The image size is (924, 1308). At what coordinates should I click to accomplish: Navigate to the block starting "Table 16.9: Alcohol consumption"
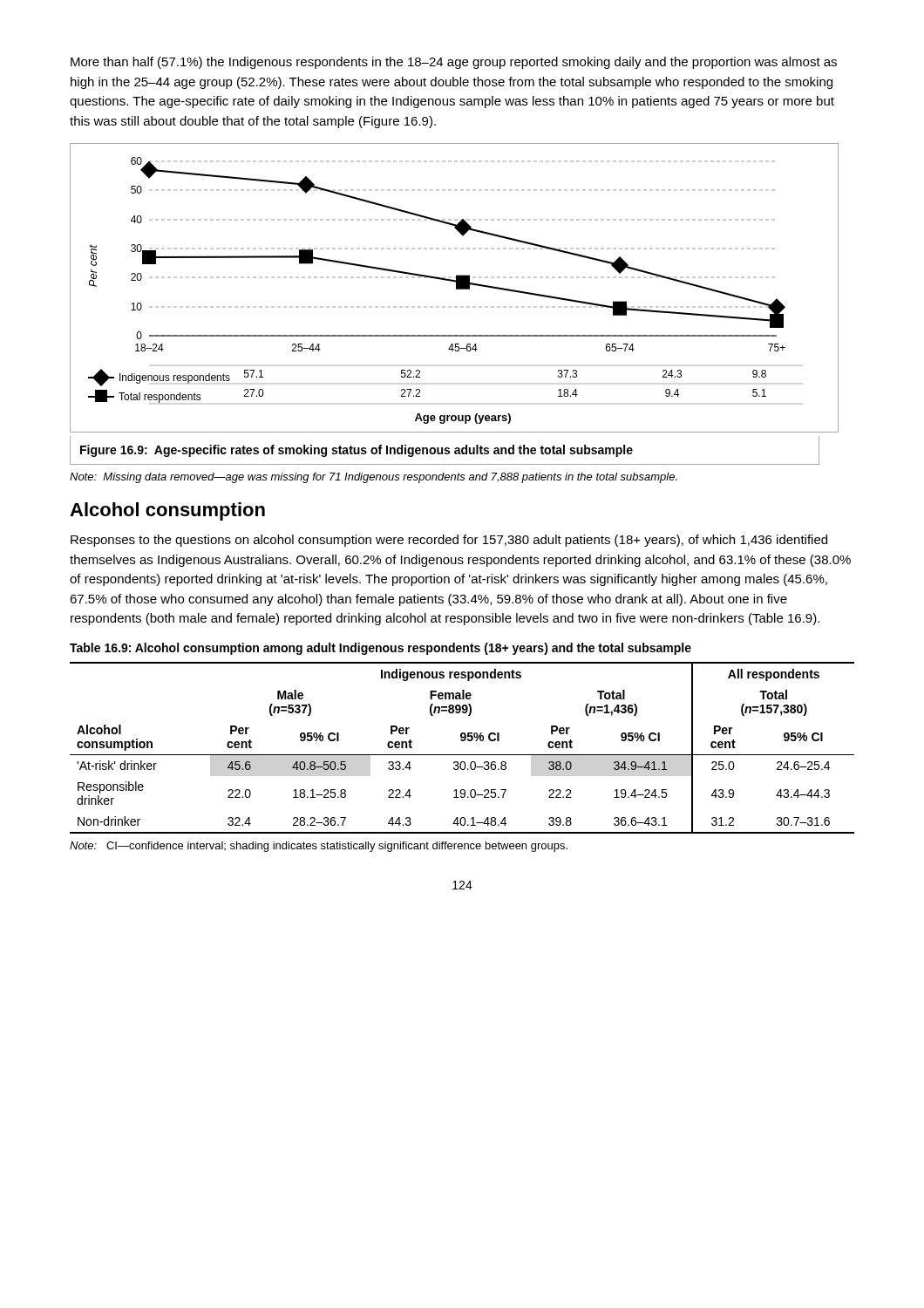(x=381, y=647)
